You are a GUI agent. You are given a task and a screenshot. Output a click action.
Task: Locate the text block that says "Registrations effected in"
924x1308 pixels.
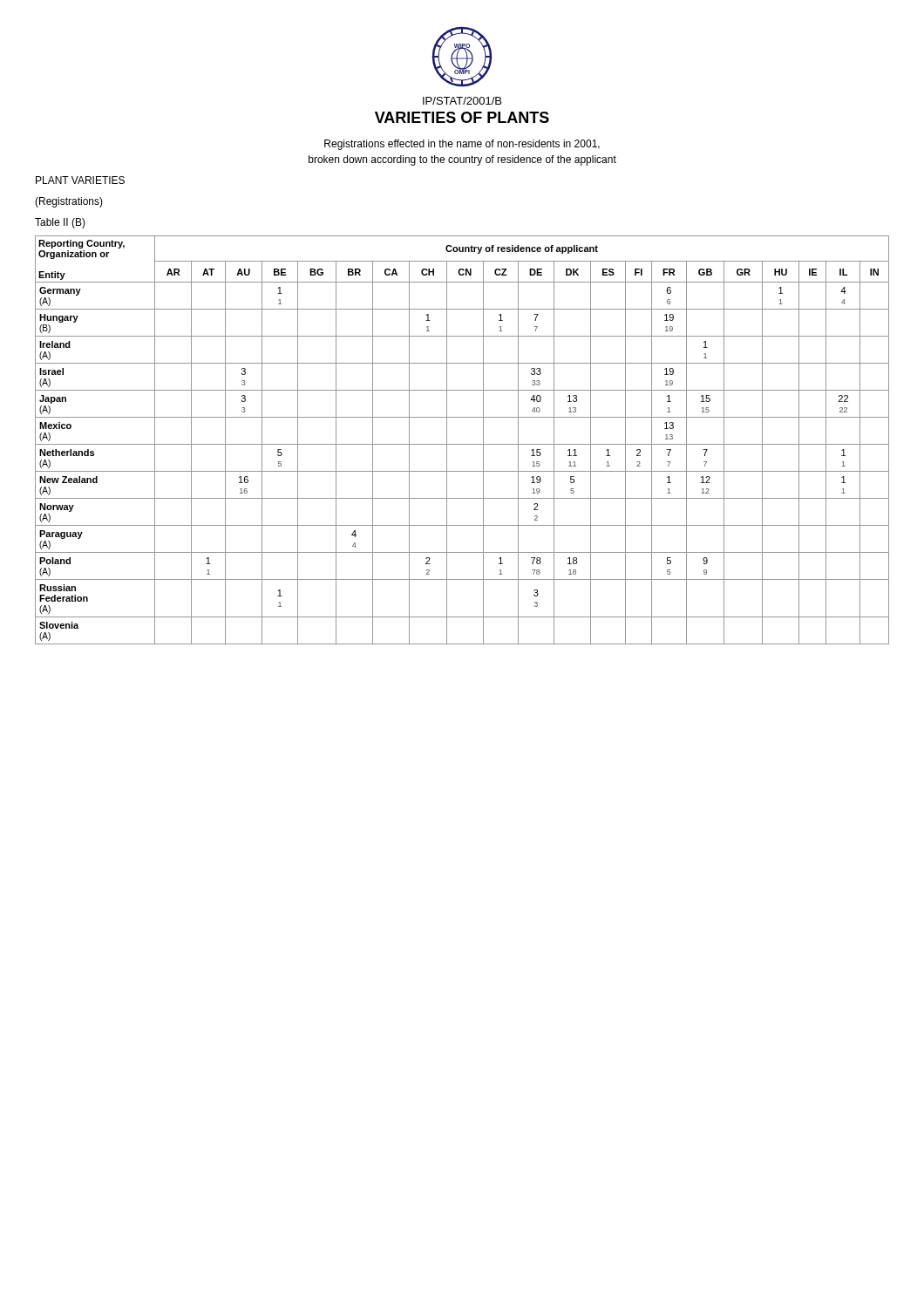(x=462, y=144)
